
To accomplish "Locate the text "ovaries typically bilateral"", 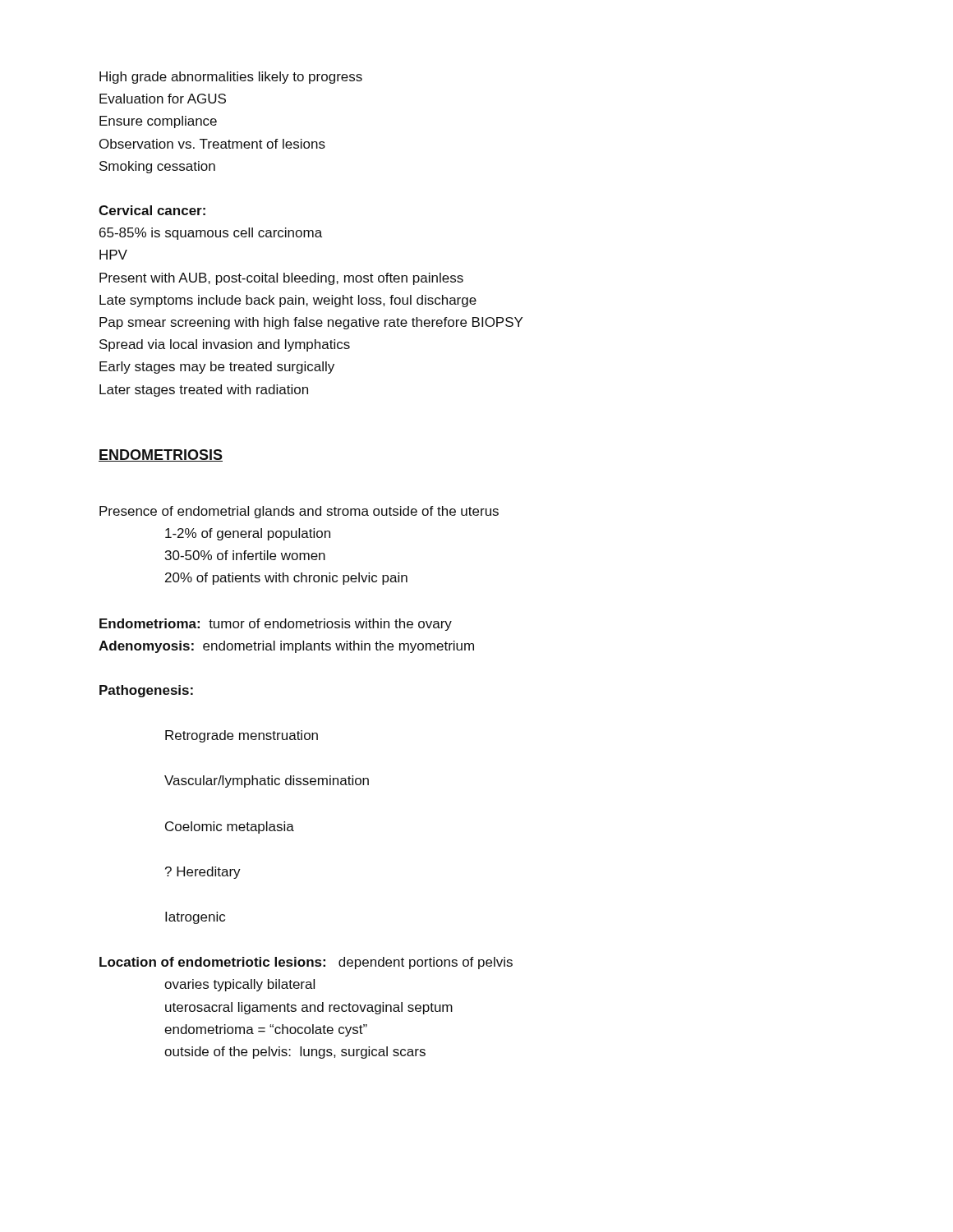I will [240, 985].
